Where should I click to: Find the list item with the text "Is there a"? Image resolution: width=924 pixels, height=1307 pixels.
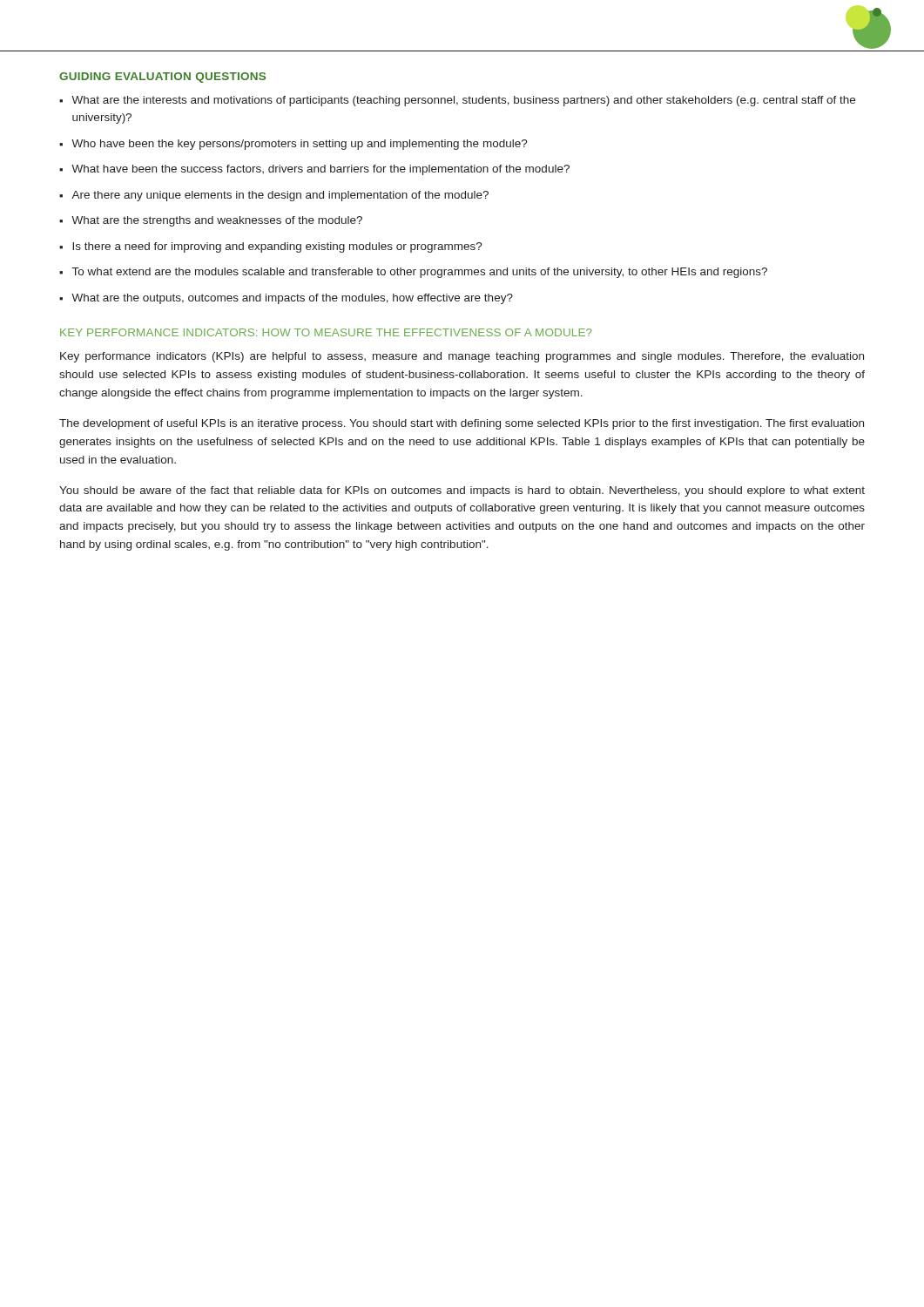click(x=277, y=246)
